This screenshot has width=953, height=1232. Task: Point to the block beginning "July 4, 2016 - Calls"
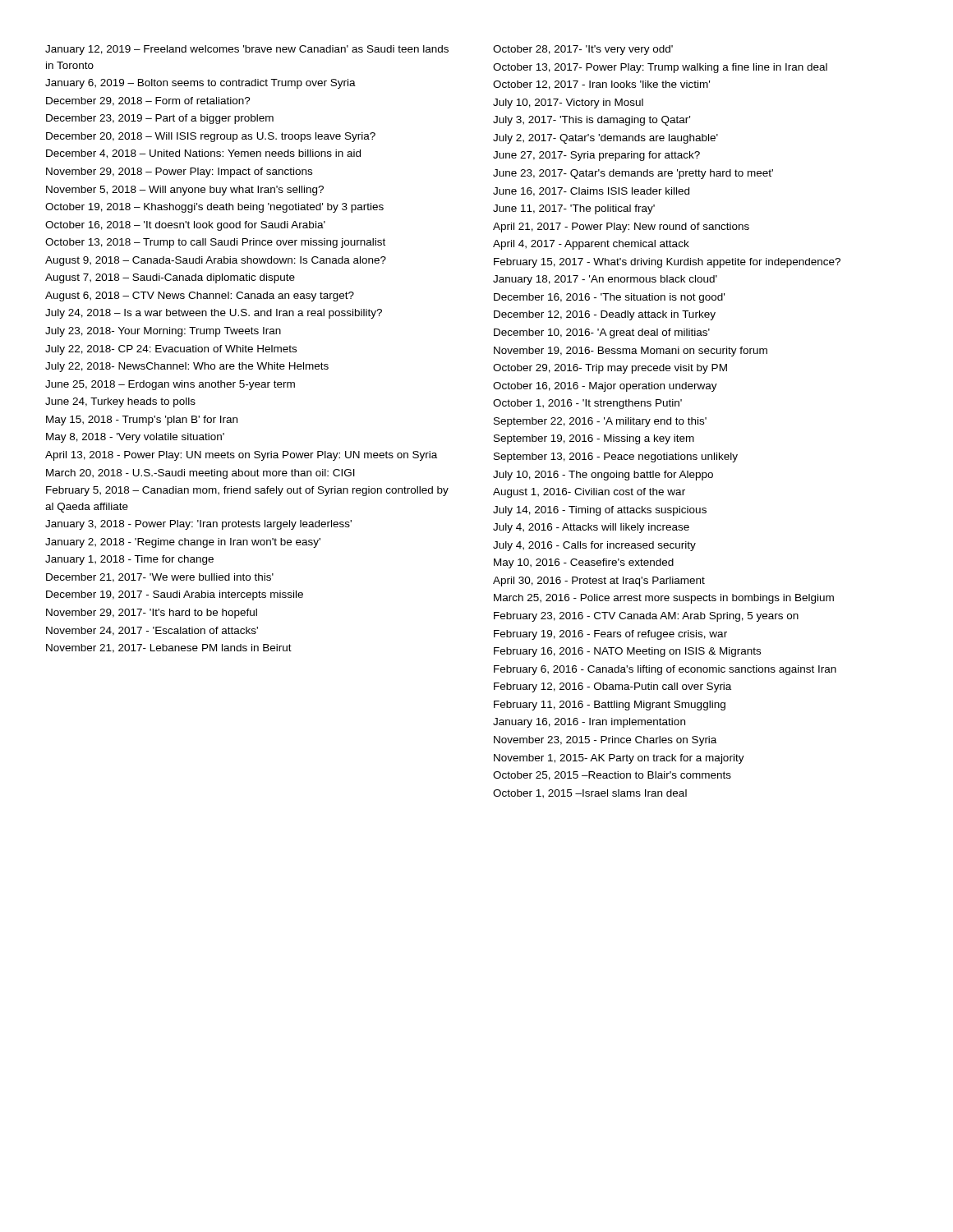point(594,545)
